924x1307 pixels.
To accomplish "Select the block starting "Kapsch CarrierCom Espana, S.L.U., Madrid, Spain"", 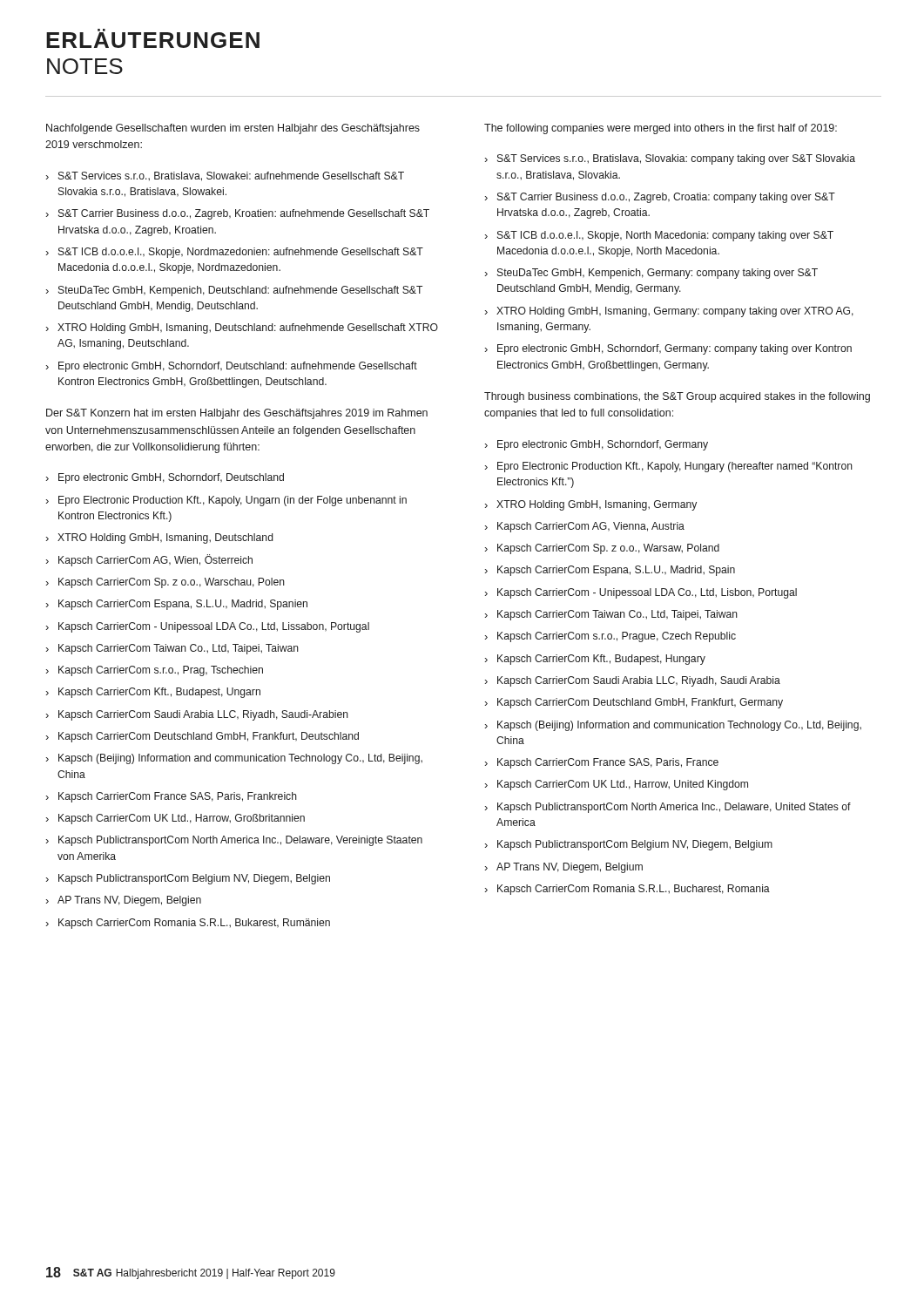I will 616,570.
